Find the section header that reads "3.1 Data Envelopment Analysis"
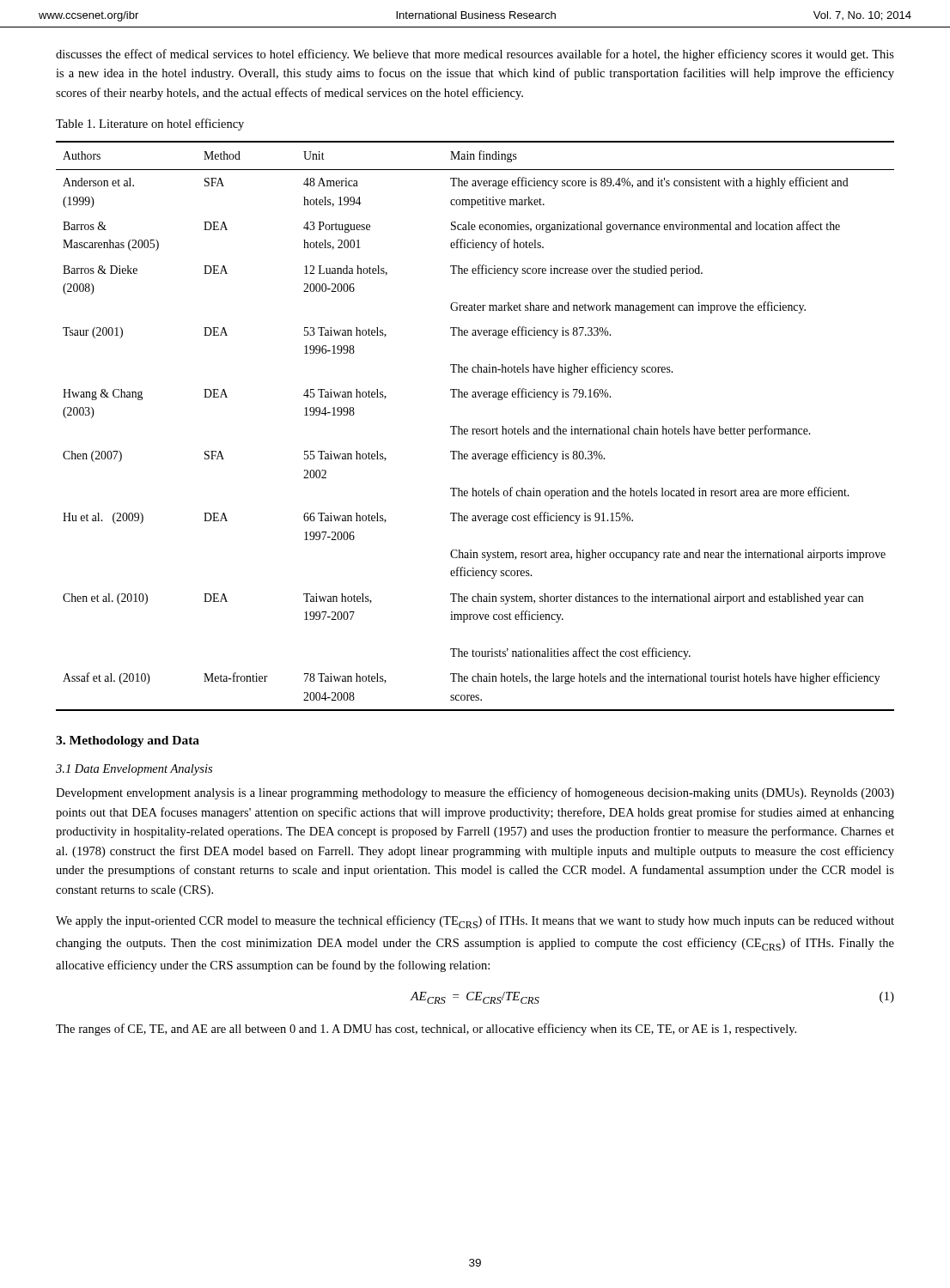The image size is (950, 1288). tap(134, 768)
